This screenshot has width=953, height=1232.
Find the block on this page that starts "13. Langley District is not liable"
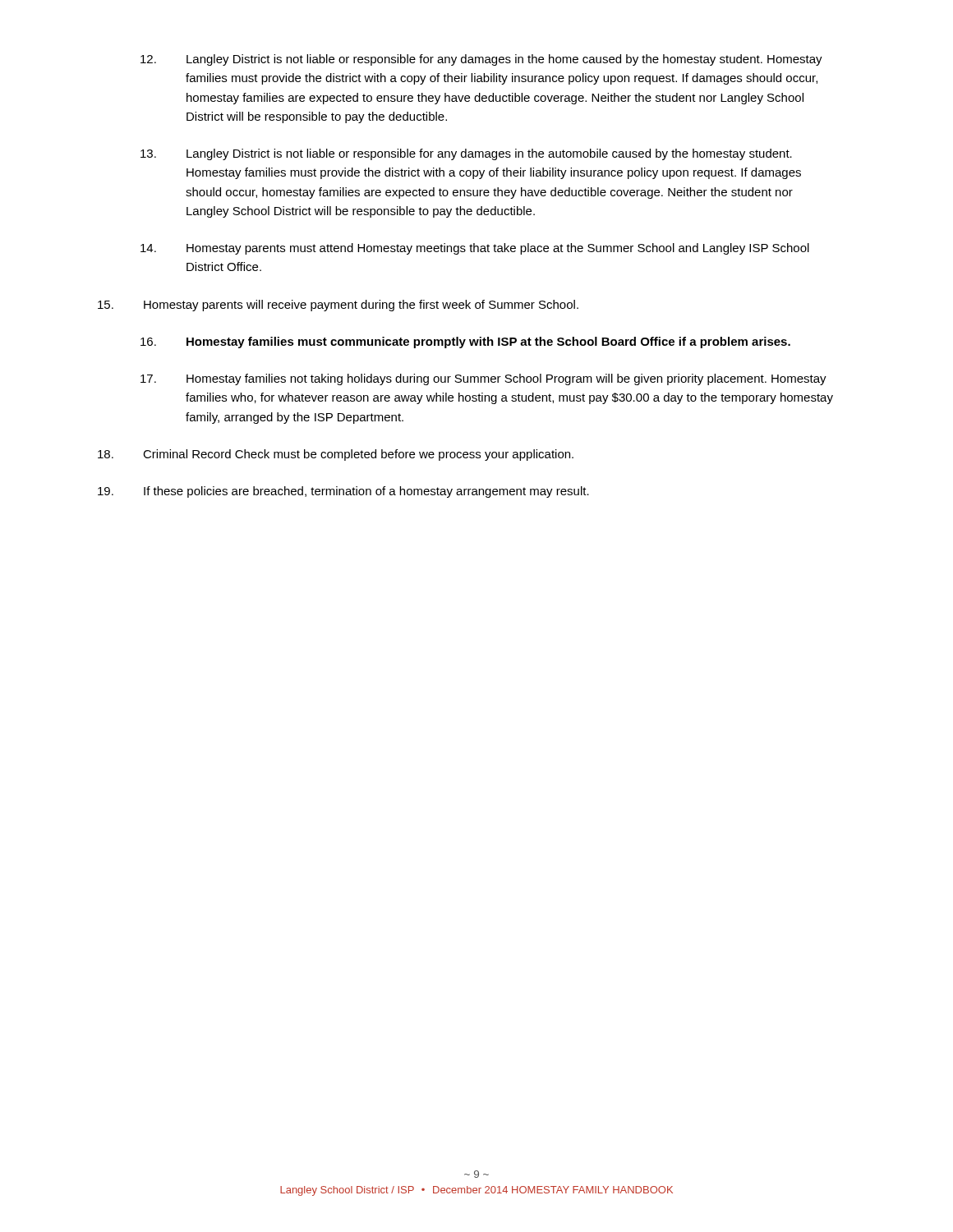click(489, 182)
